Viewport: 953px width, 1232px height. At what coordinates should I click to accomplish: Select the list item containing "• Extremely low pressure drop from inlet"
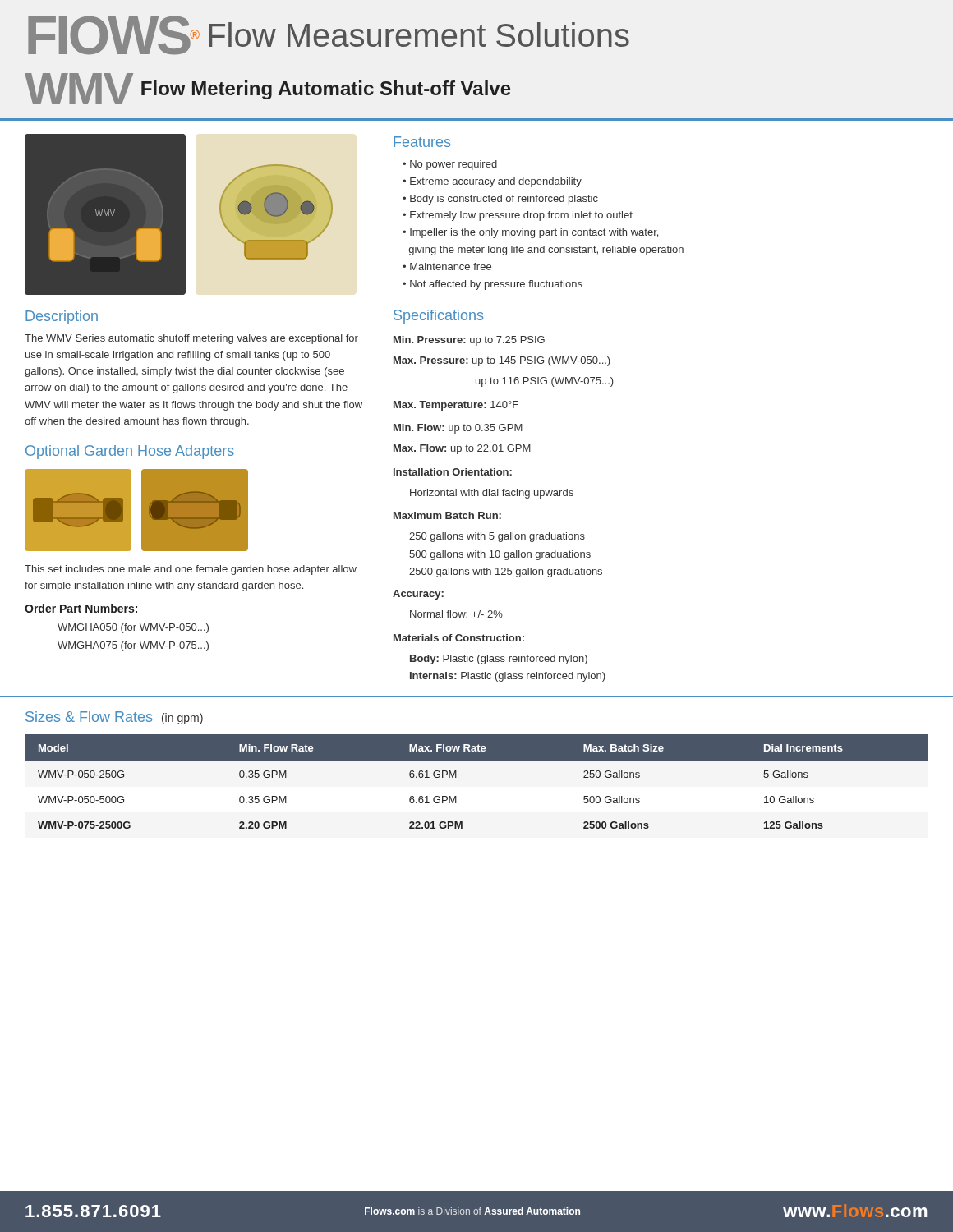[x=518, y=215]
